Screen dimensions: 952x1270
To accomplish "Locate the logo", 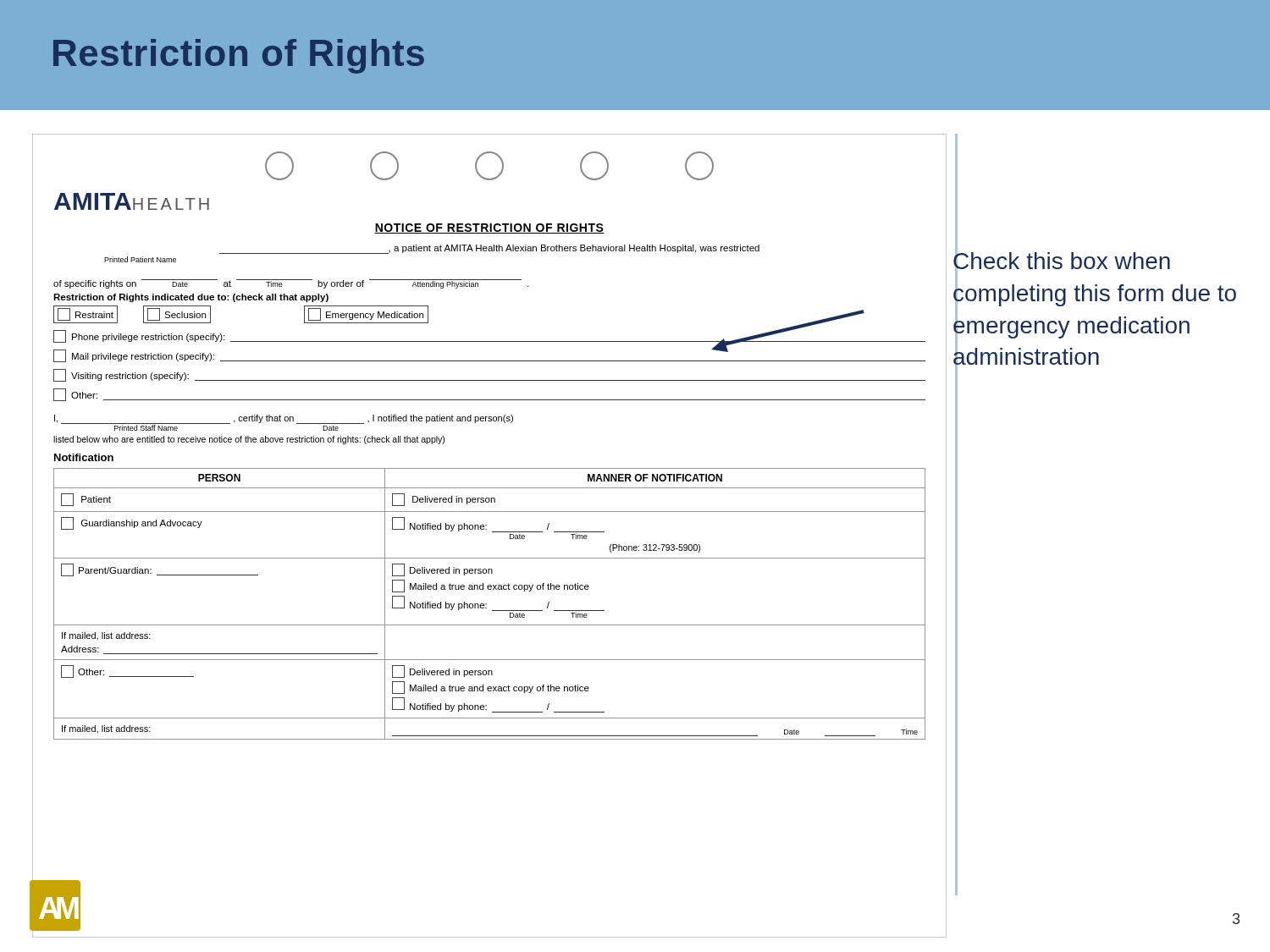I will click(59, 908).
